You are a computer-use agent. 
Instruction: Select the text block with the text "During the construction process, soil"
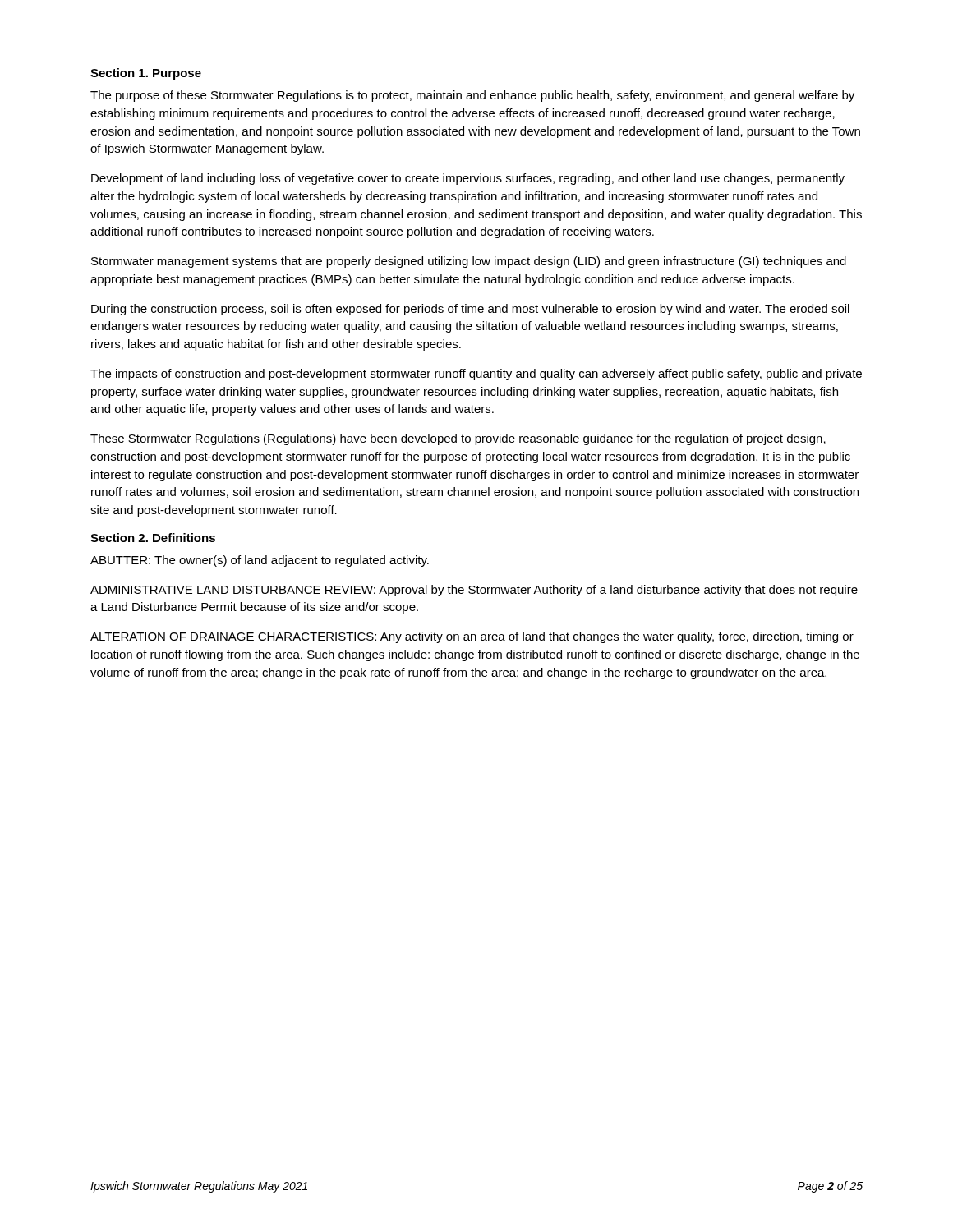(470, 326)
